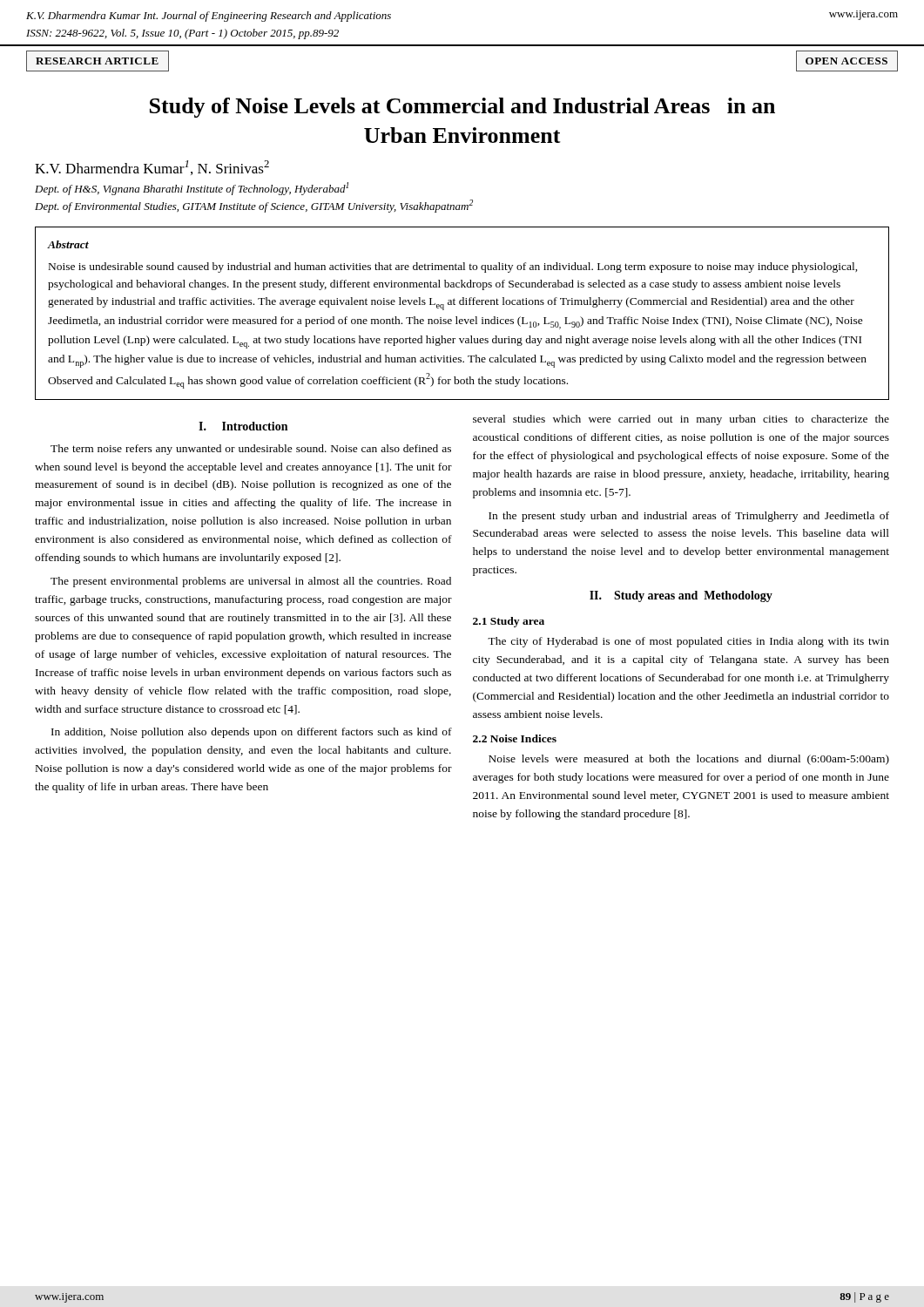
Task: Find "OPEN ACCESS" on this page
Action: [x=847, y=61]
